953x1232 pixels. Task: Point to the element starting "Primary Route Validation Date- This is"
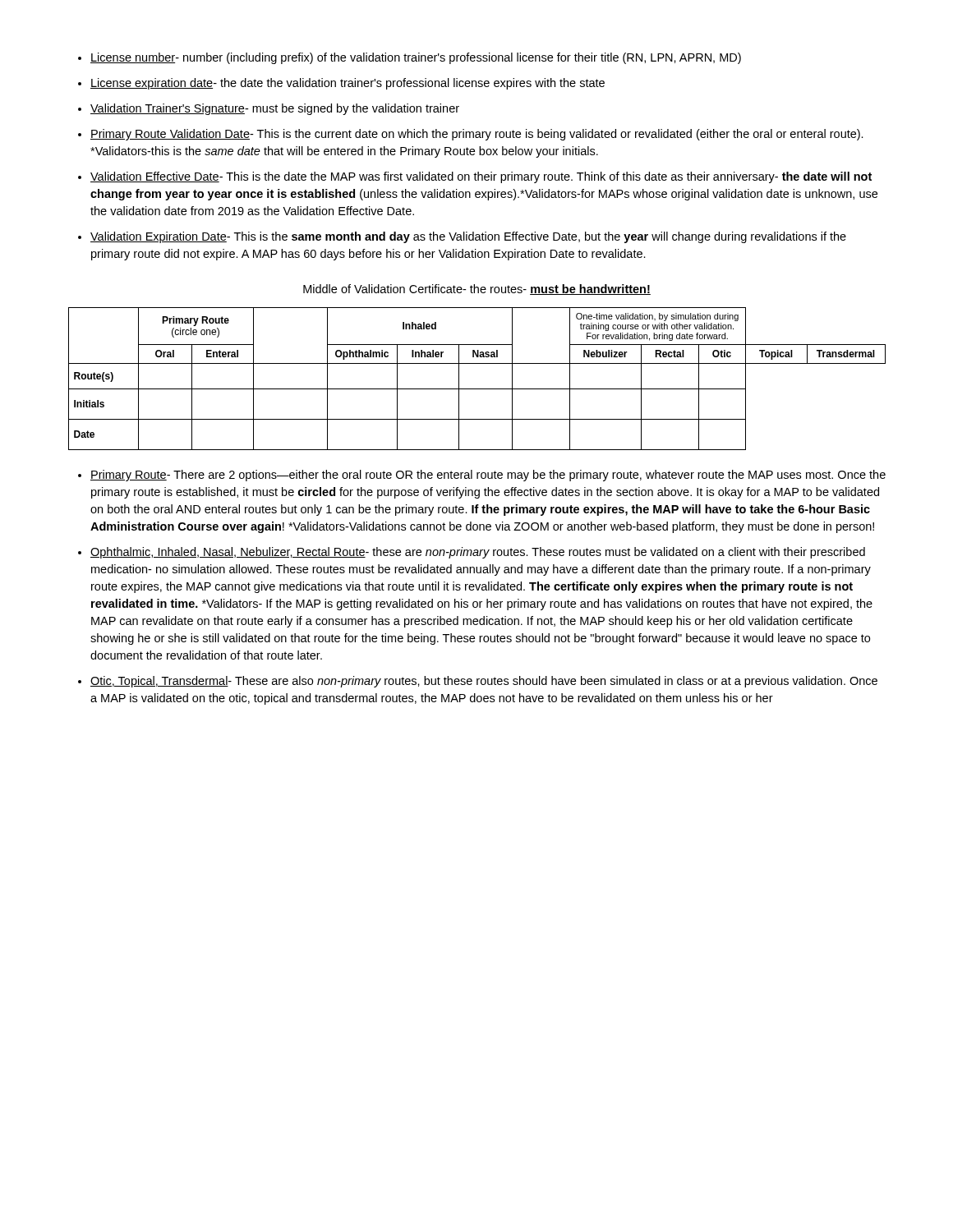click(x=489, y=143)
